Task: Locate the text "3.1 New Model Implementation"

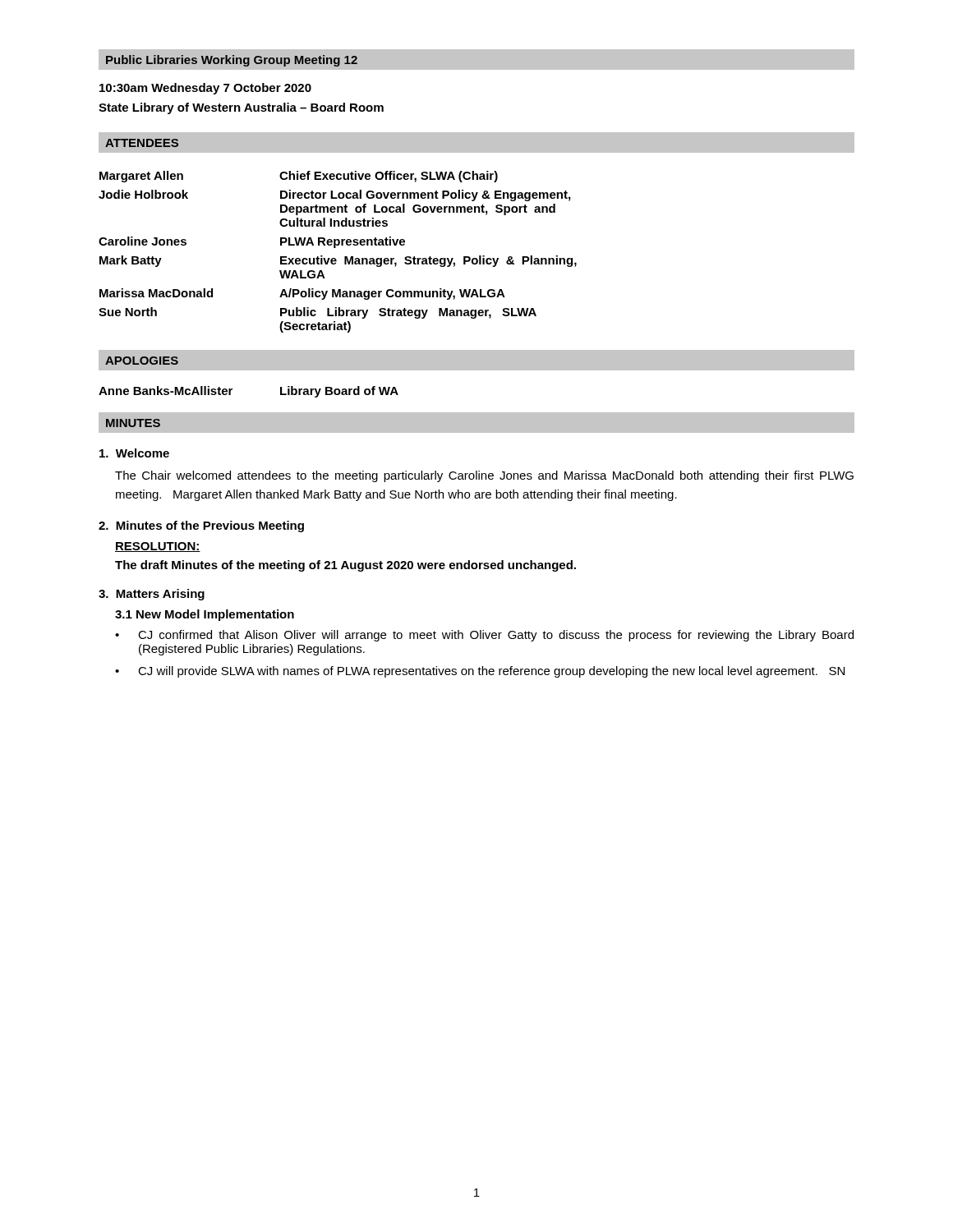Action: point(205,614)
